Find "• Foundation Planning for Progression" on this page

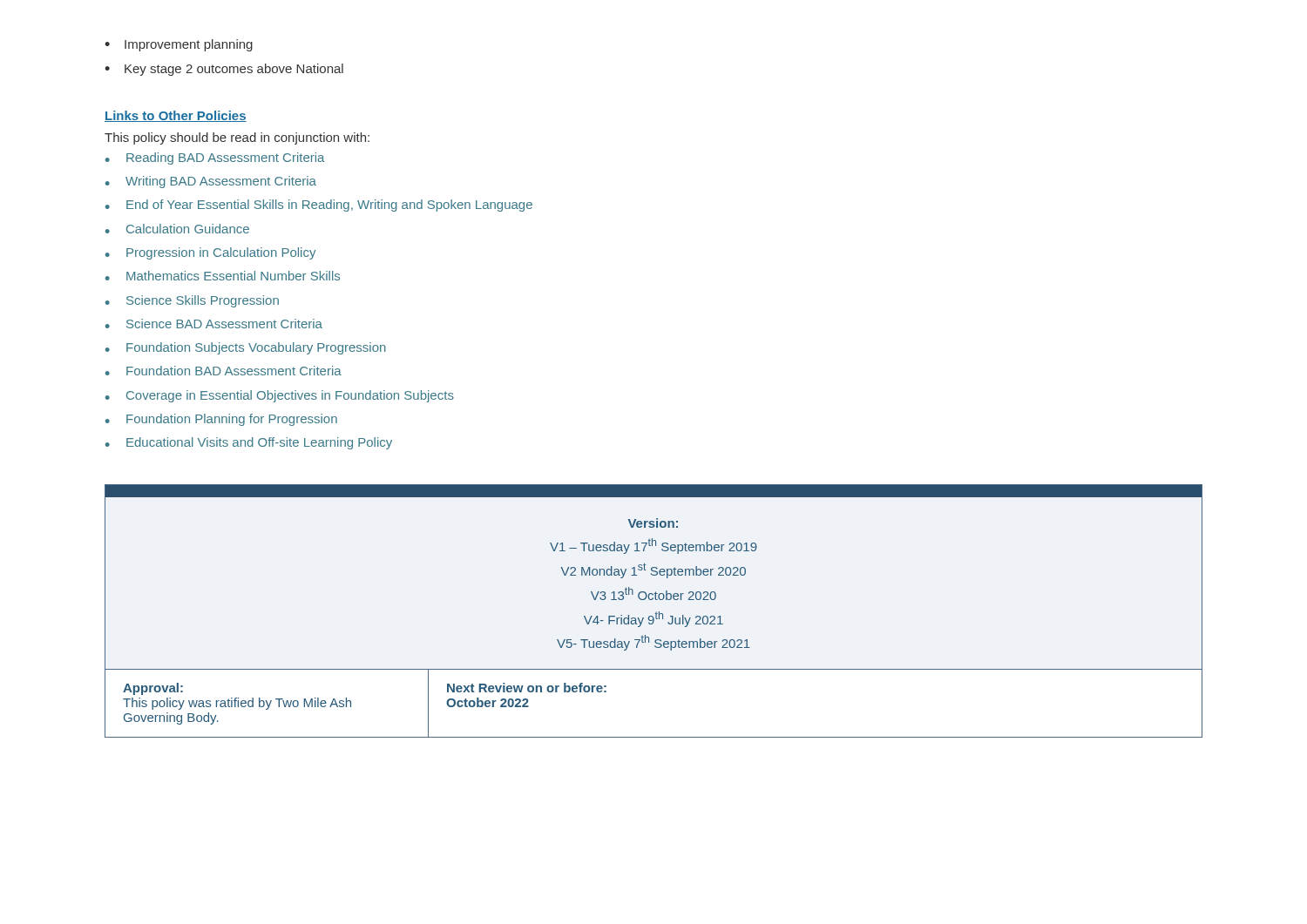pyautogui.click(x=221, y=422)
